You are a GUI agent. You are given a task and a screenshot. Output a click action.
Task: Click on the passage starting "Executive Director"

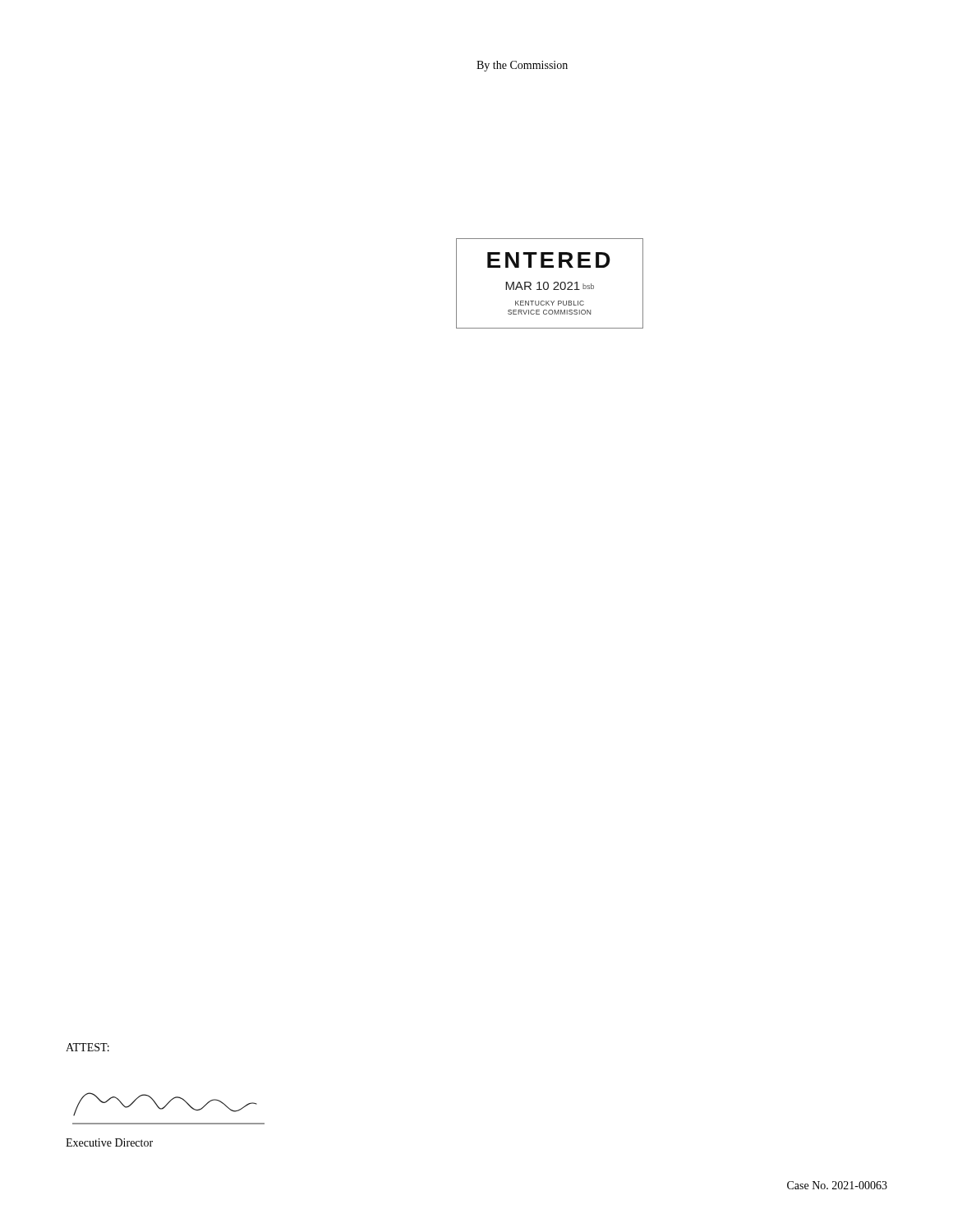[x=109, y=1143]
